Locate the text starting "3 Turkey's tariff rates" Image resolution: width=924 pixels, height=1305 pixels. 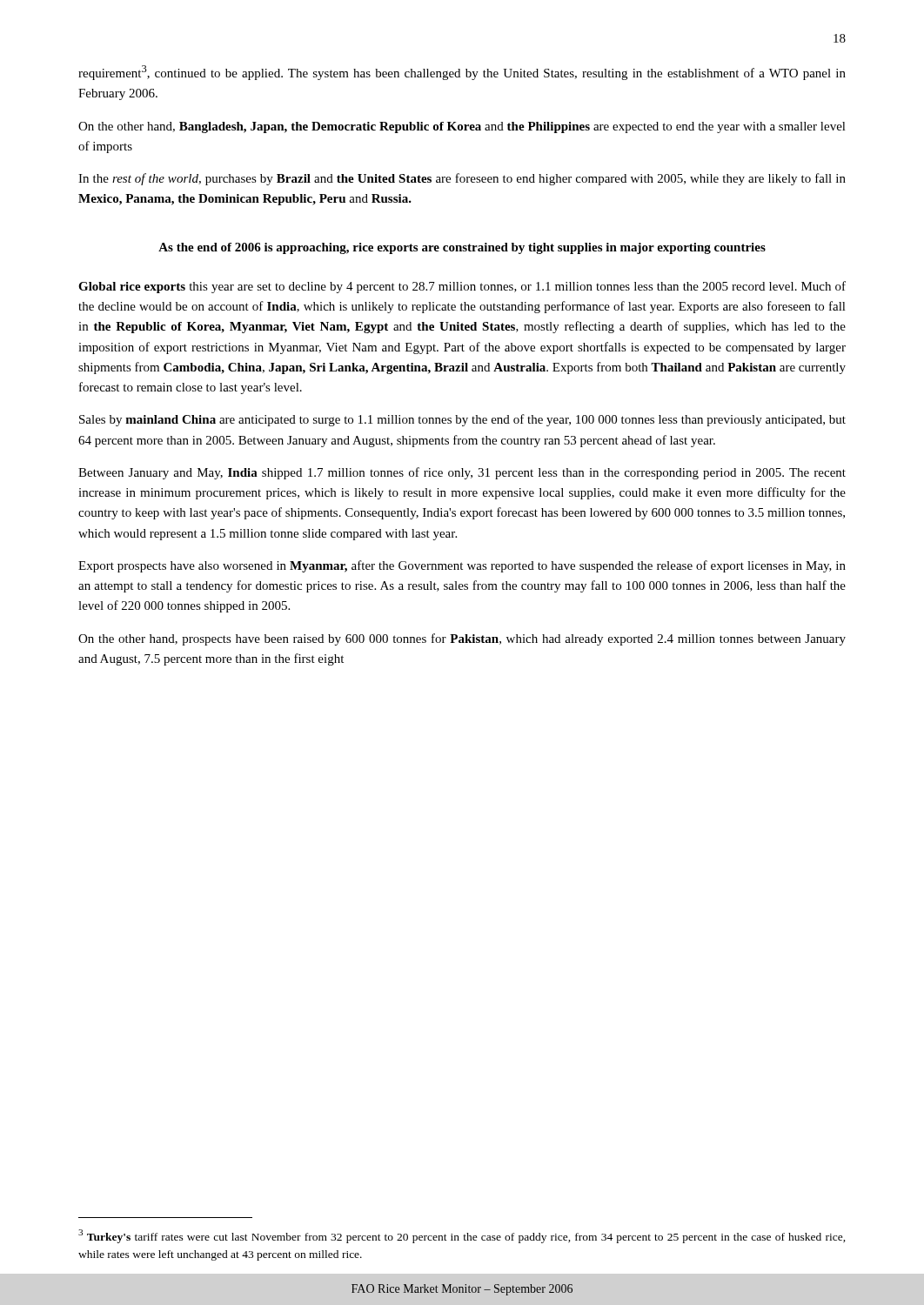click(462, 1244)
